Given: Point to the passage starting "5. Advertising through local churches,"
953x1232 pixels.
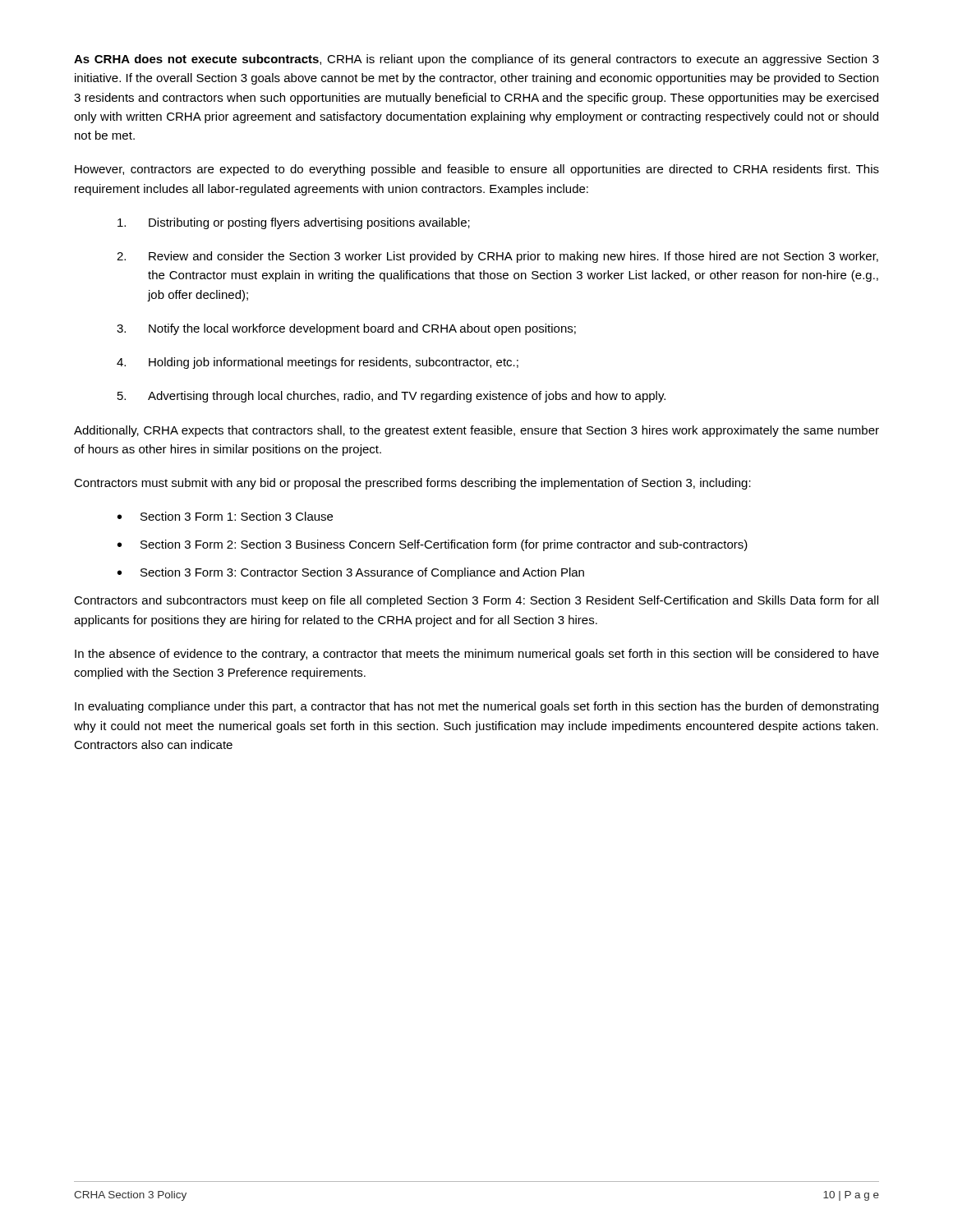Looking at the screenshot, I should pos(392,396).
